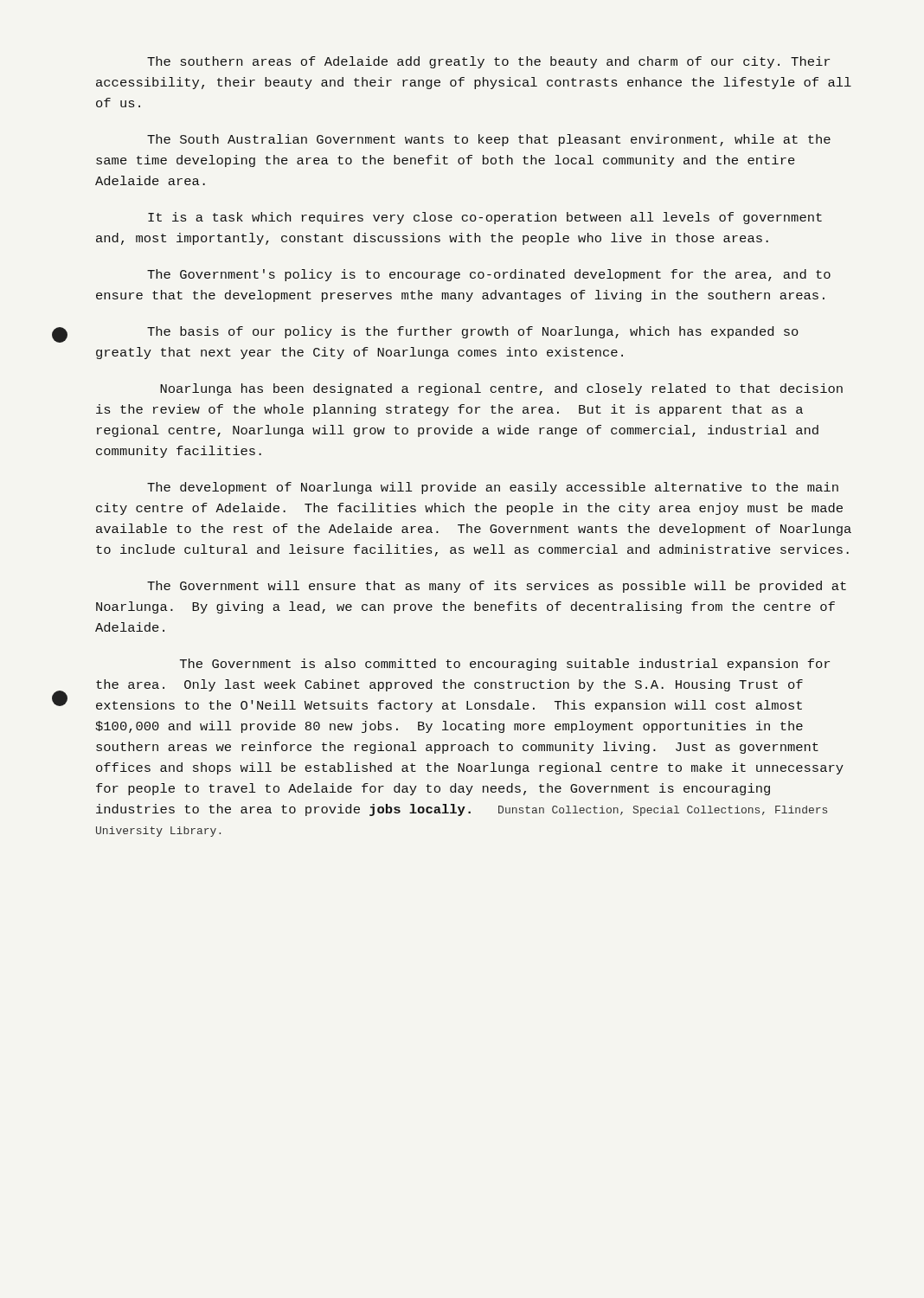Select the text block starting "The South Australian Government wants to keep"
This screenshot has height=1298, width=924.
(x=463, y=161)
